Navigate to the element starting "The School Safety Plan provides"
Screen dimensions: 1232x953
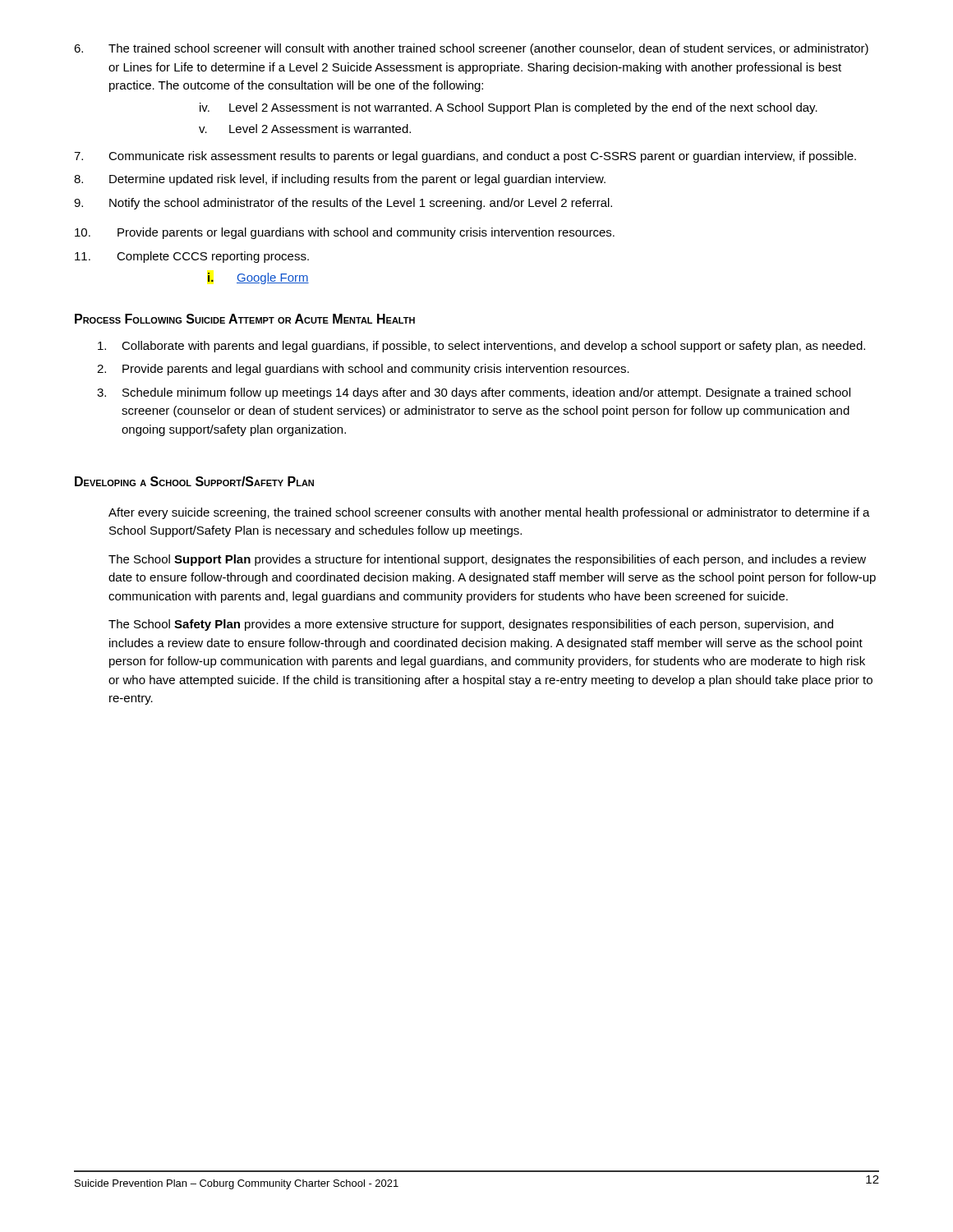coord(491,661)
